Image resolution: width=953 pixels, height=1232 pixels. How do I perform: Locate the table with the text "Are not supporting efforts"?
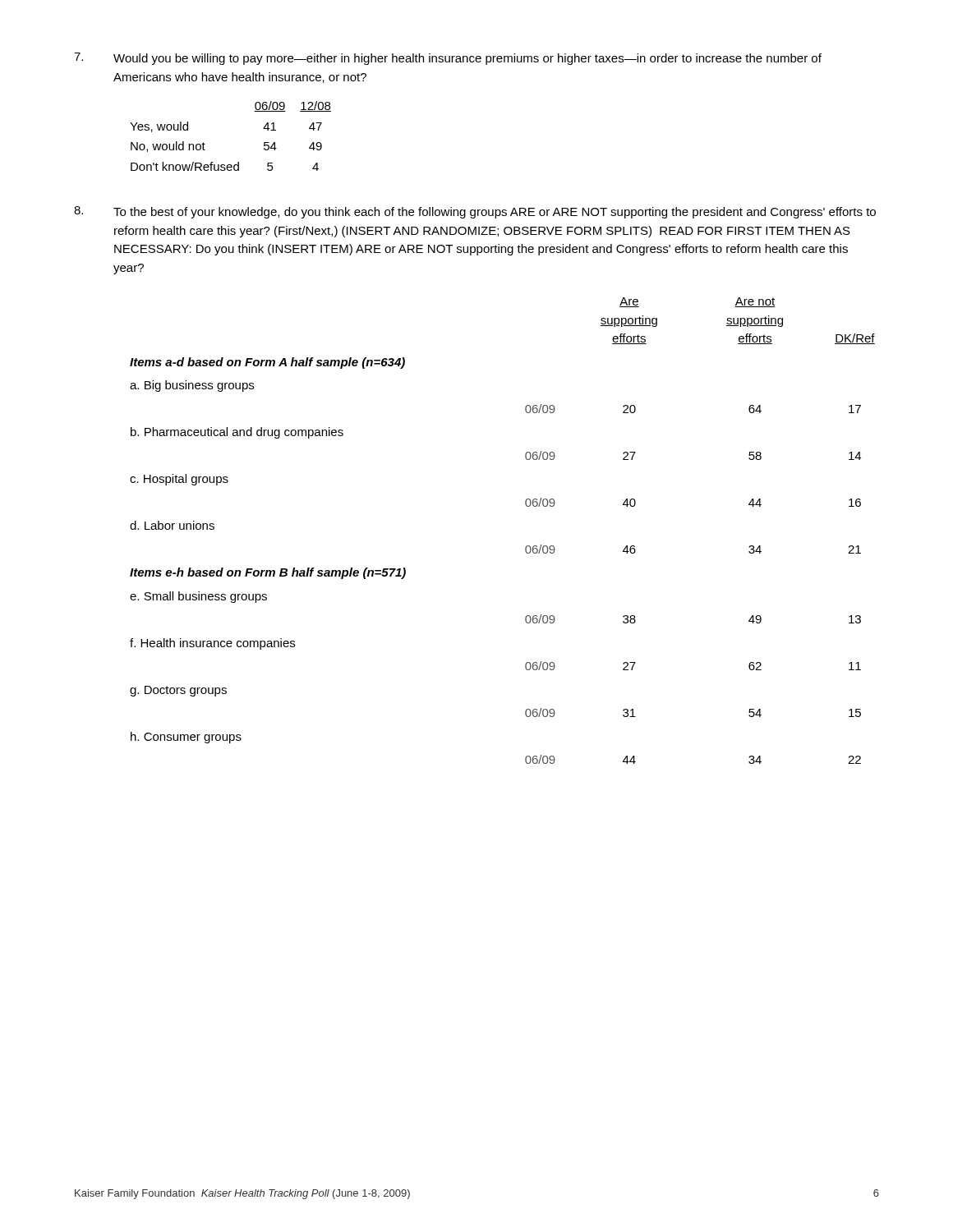[x=513, y=531]
